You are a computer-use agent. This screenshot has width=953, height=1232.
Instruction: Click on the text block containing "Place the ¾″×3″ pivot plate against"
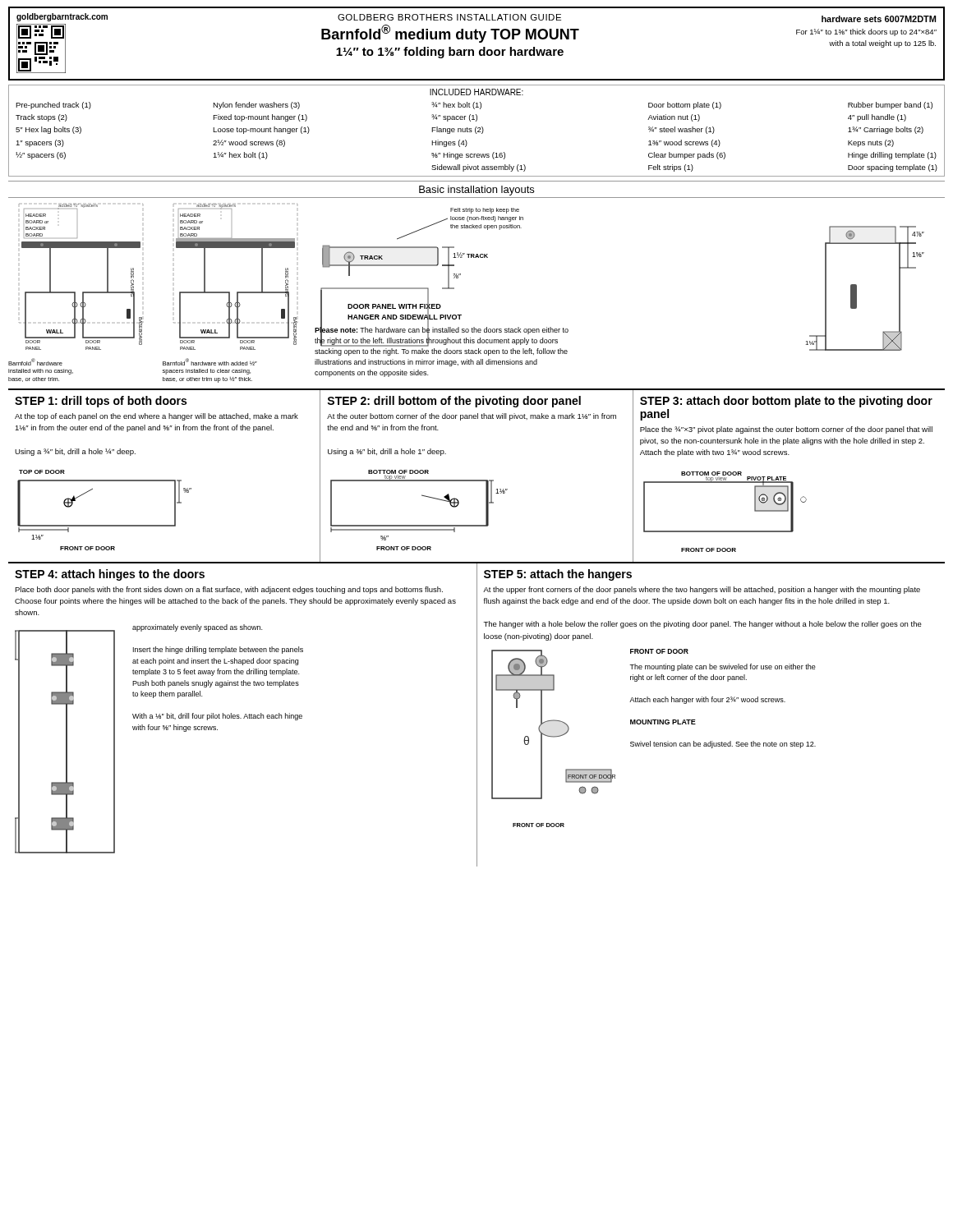coord(786,441)
